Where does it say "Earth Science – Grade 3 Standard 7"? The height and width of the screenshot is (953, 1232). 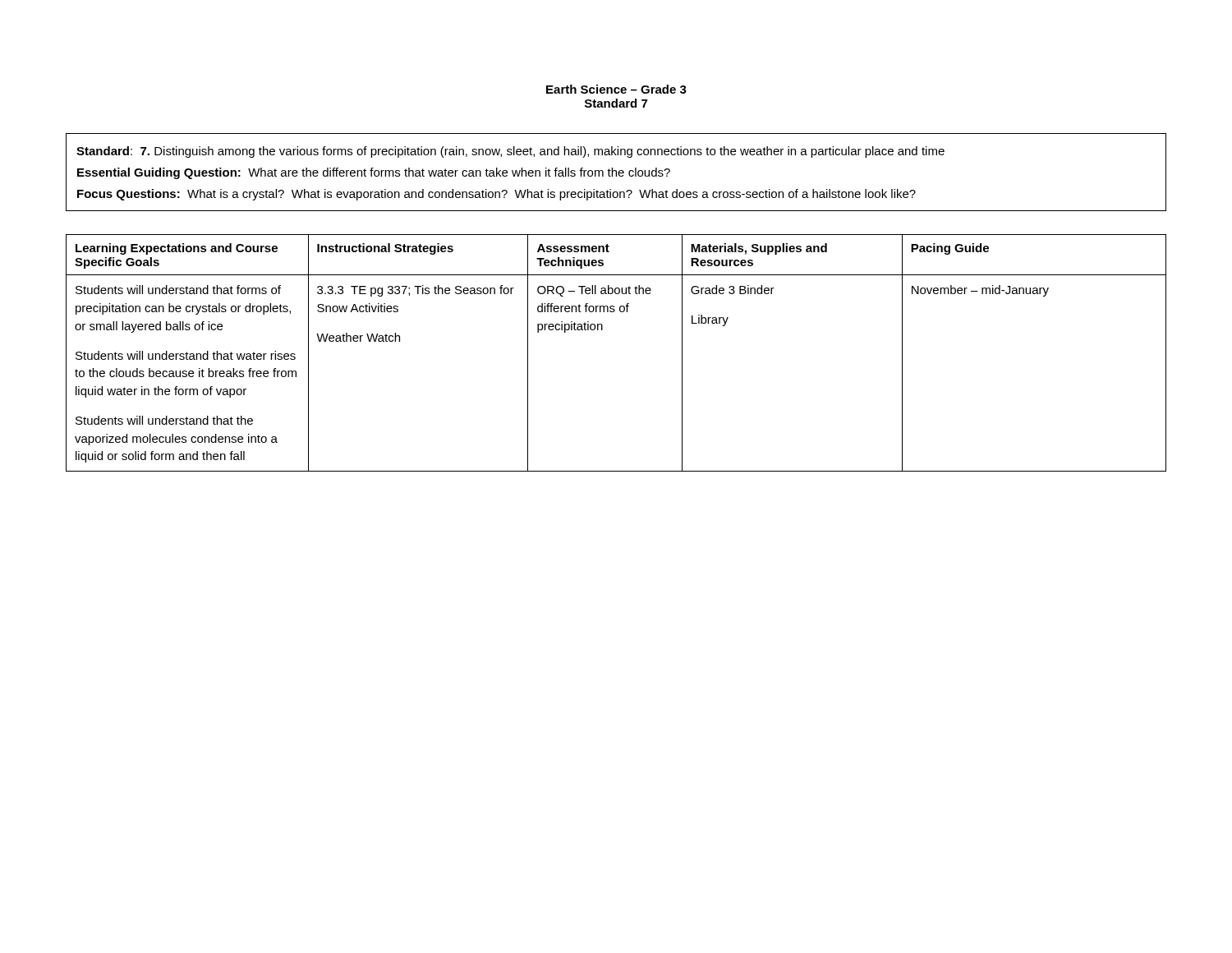point(616,96)
